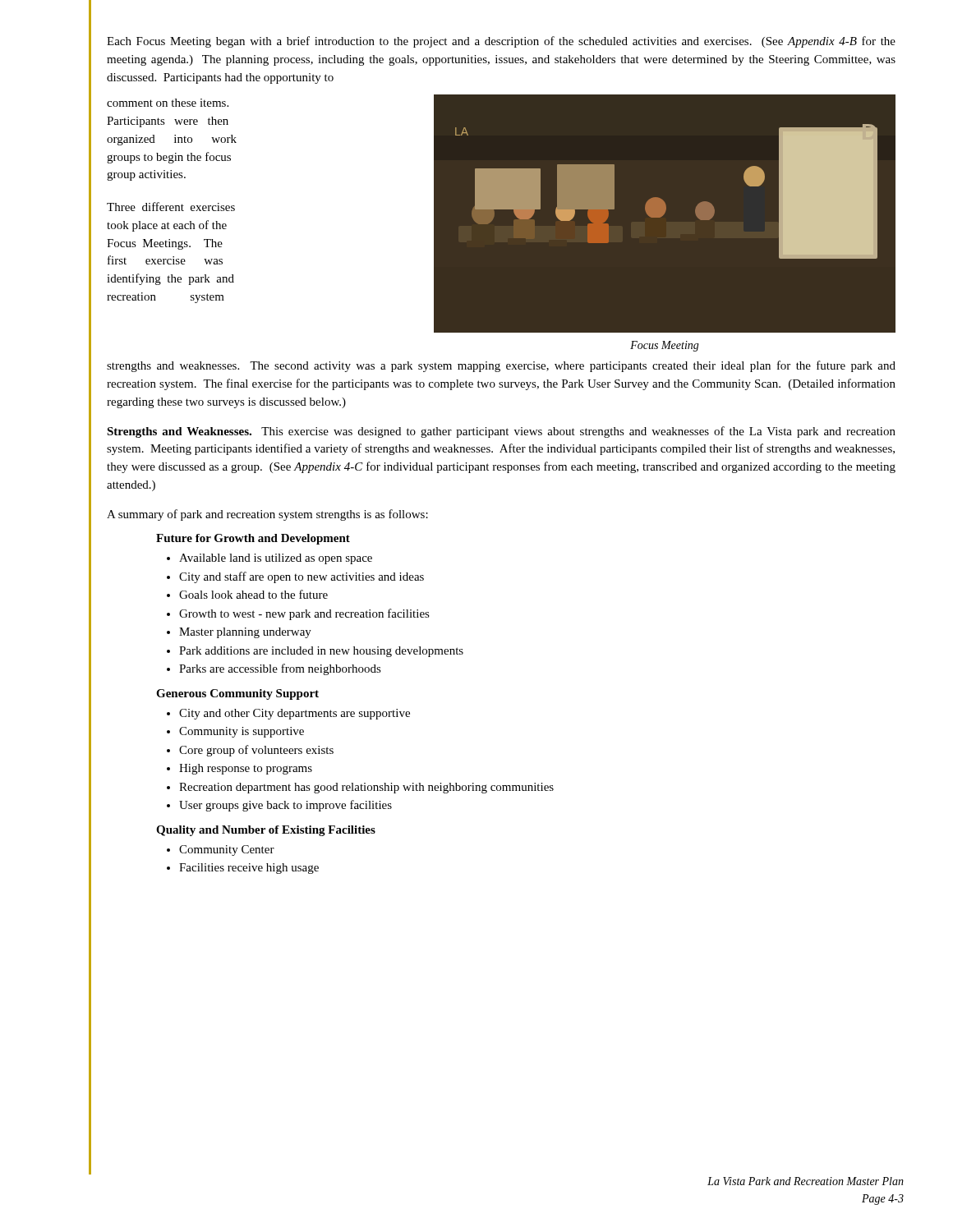Find the caption with the text "Focus Meeting"
This screenshot has width=953, height=1232.
665,346
